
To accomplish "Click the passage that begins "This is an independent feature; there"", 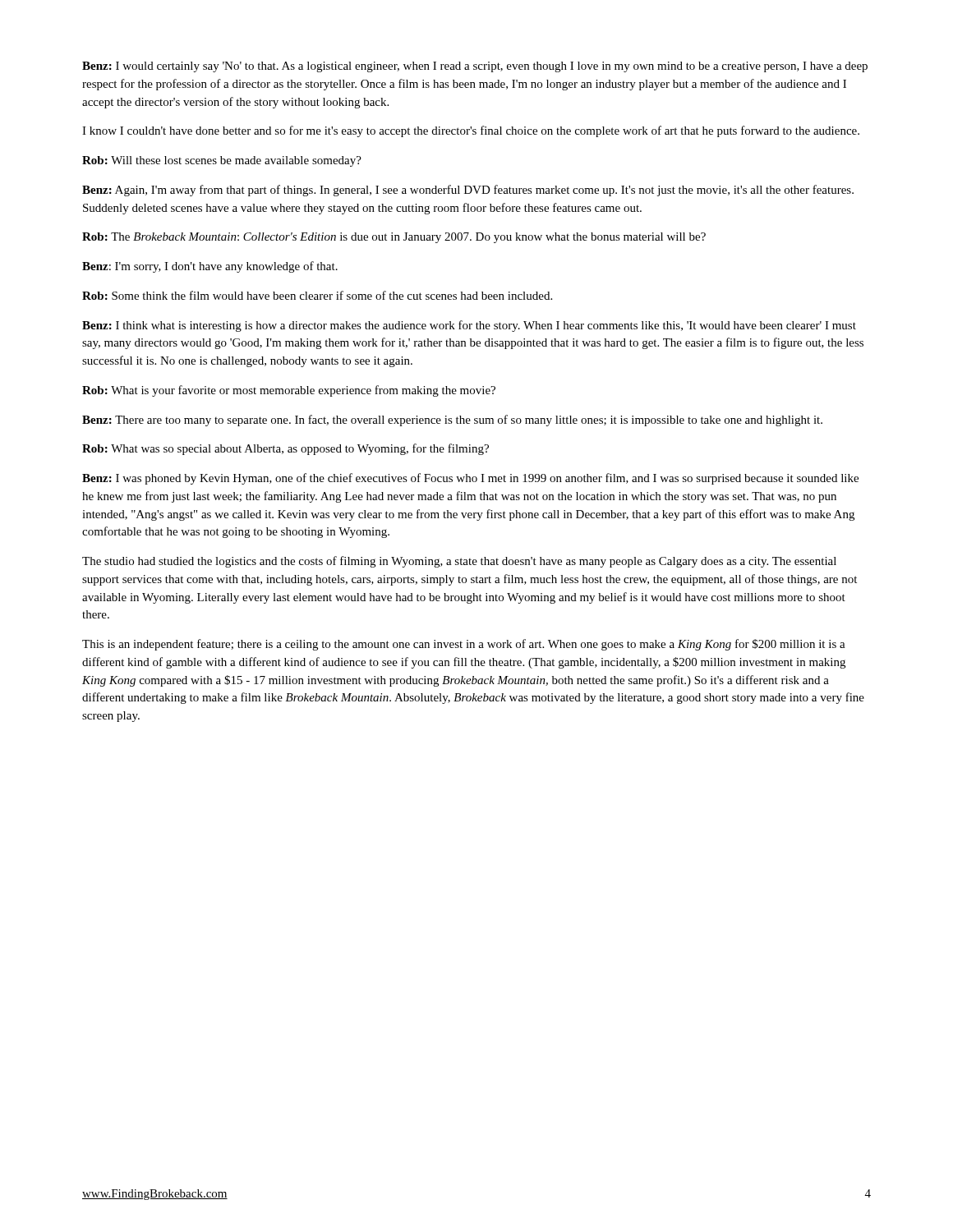I will tap(473, 680).
